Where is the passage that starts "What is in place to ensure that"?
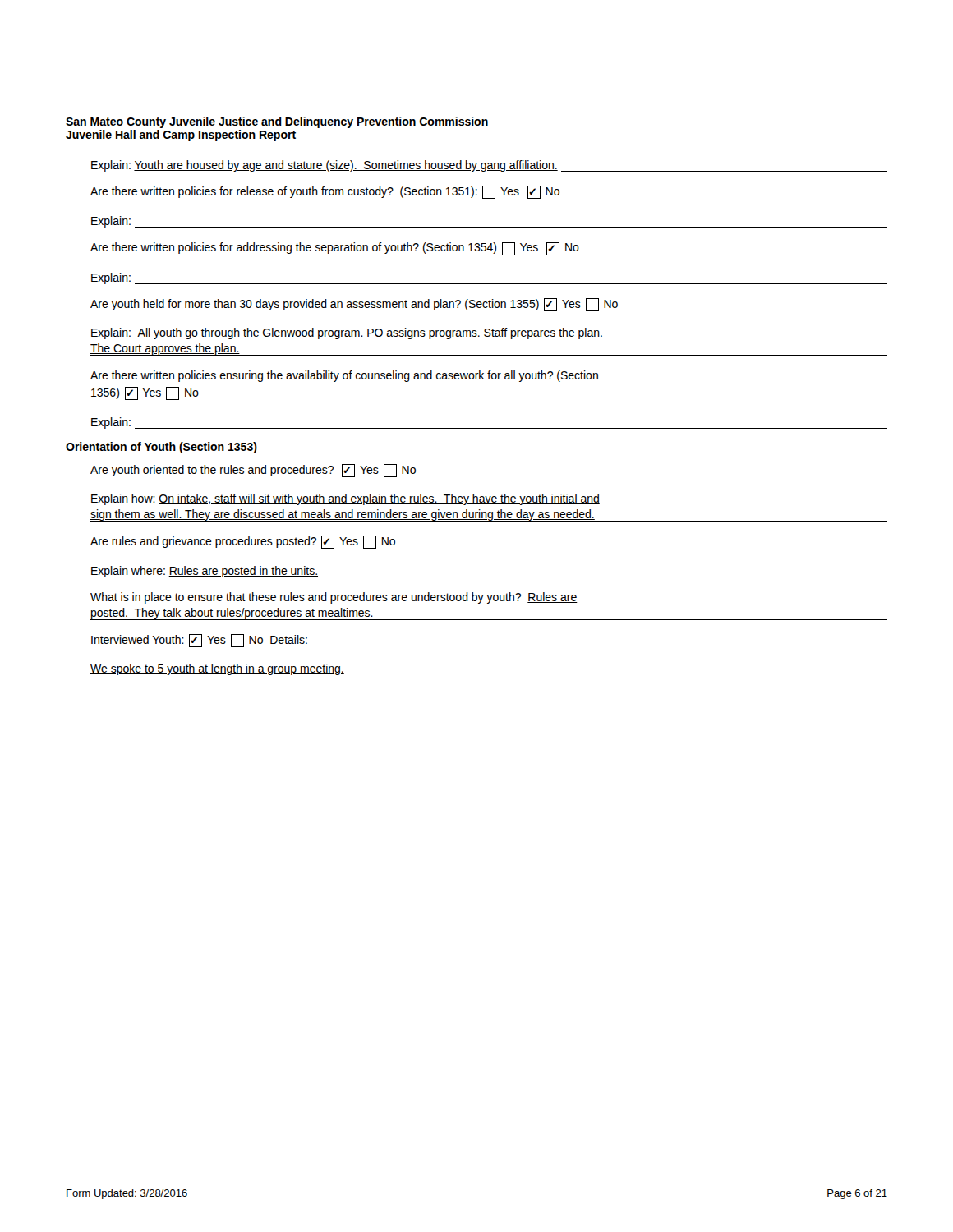This screenshot has height=1232, width=953. pyautogui.click(x=489, y=604)
